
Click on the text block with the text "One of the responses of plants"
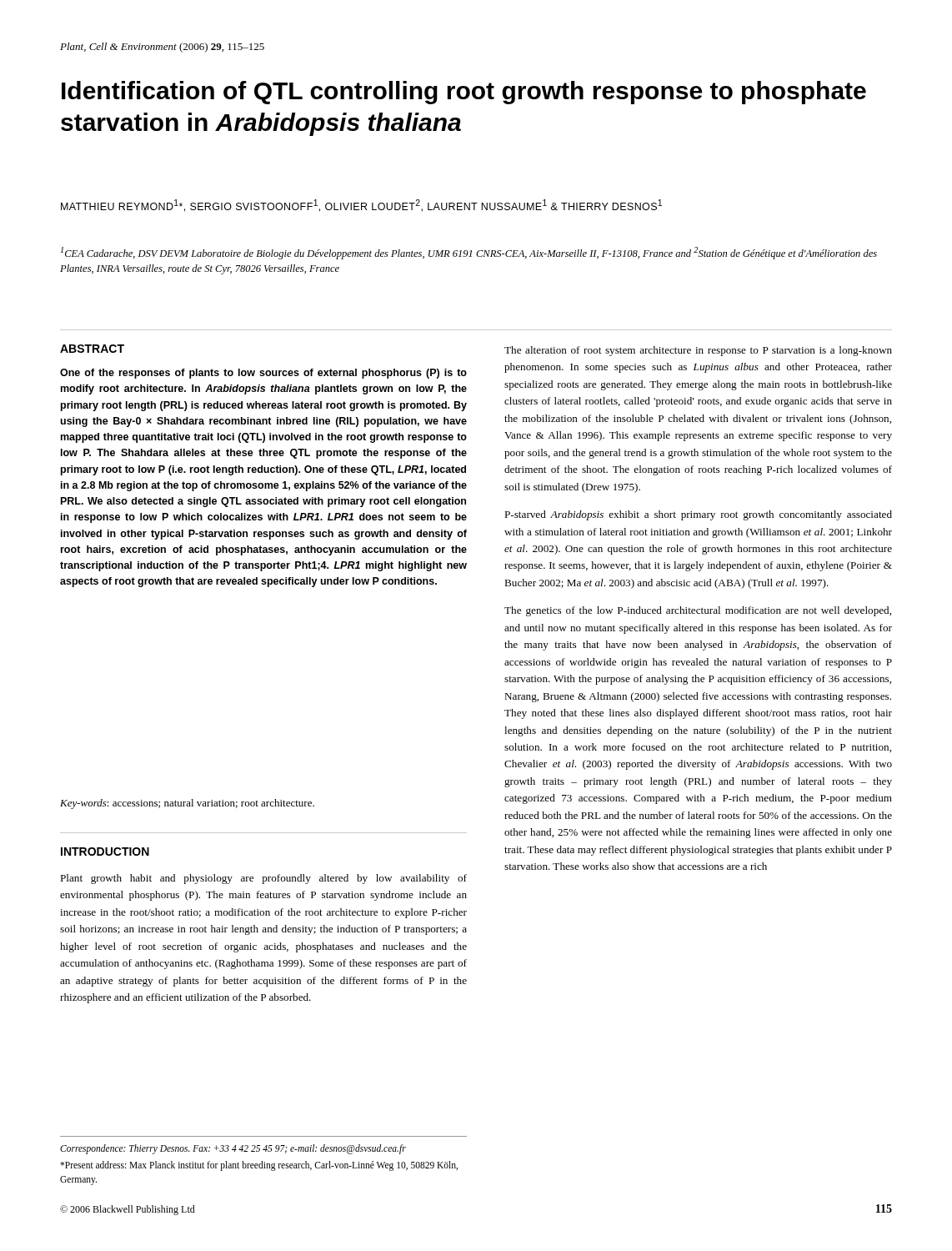pos(263,478)
